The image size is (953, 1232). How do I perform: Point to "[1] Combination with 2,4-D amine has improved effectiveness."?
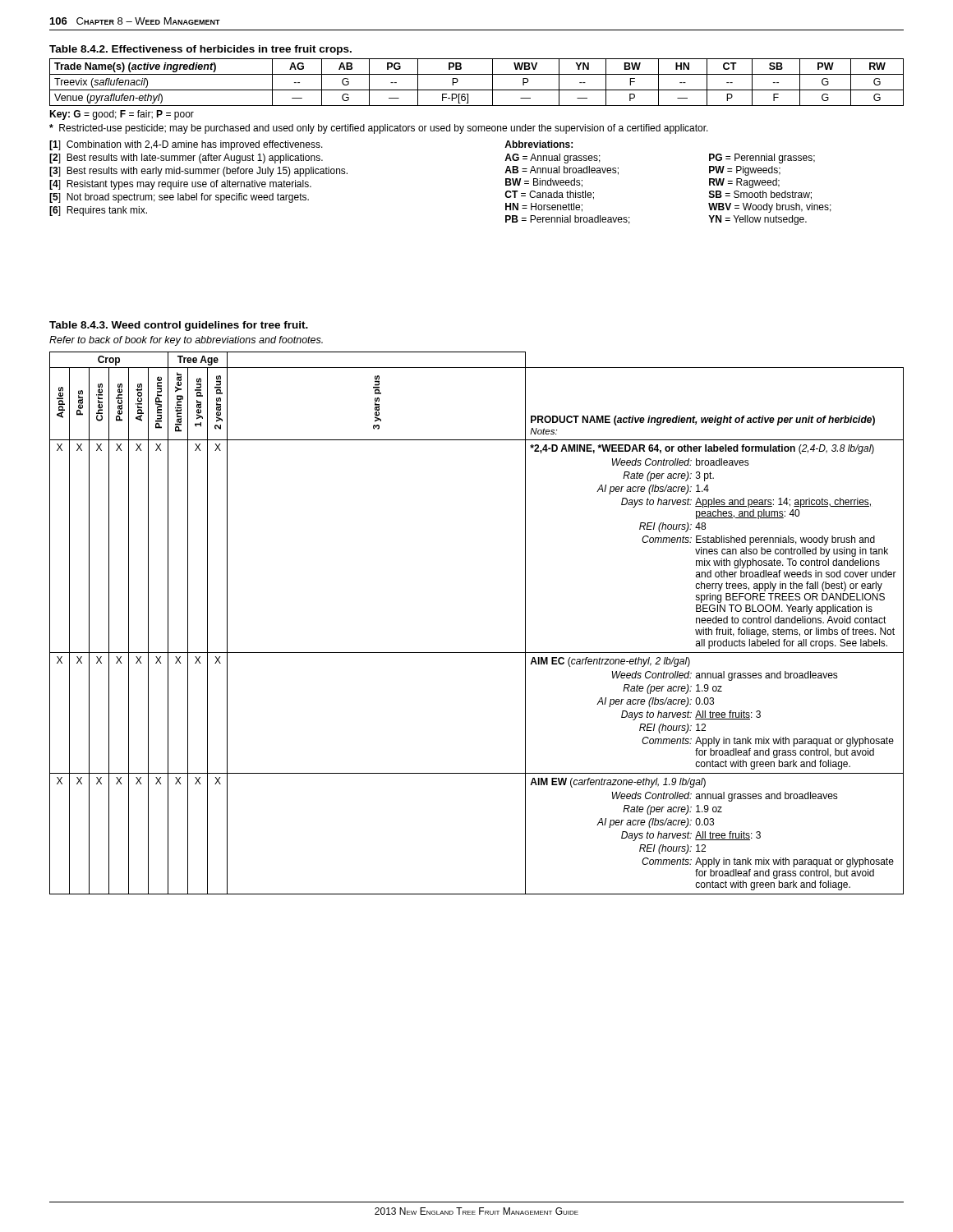point(186,145)
